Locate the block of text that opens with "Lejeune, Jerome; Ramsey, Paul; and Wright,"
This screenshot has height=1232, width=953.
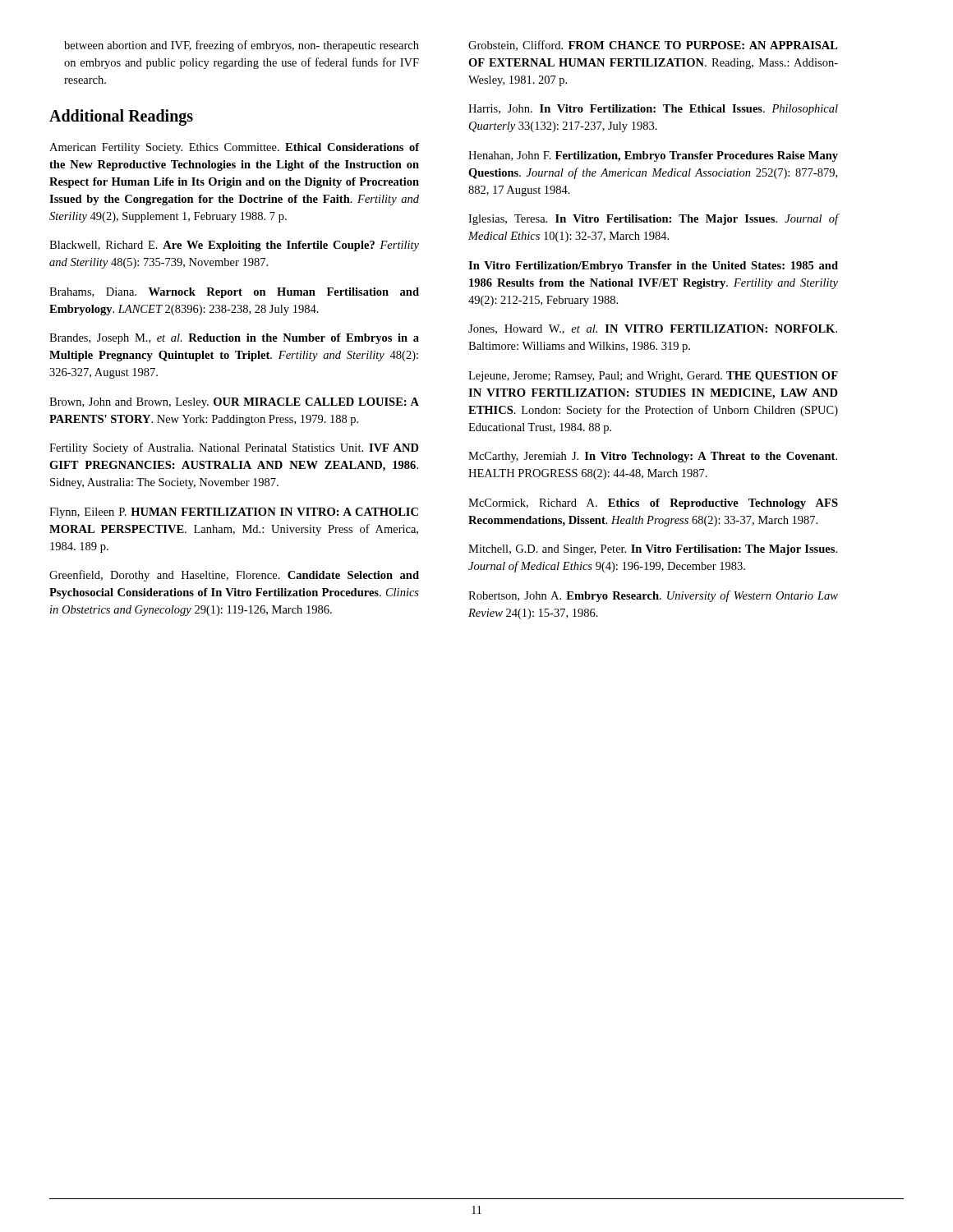pos(653,401)
